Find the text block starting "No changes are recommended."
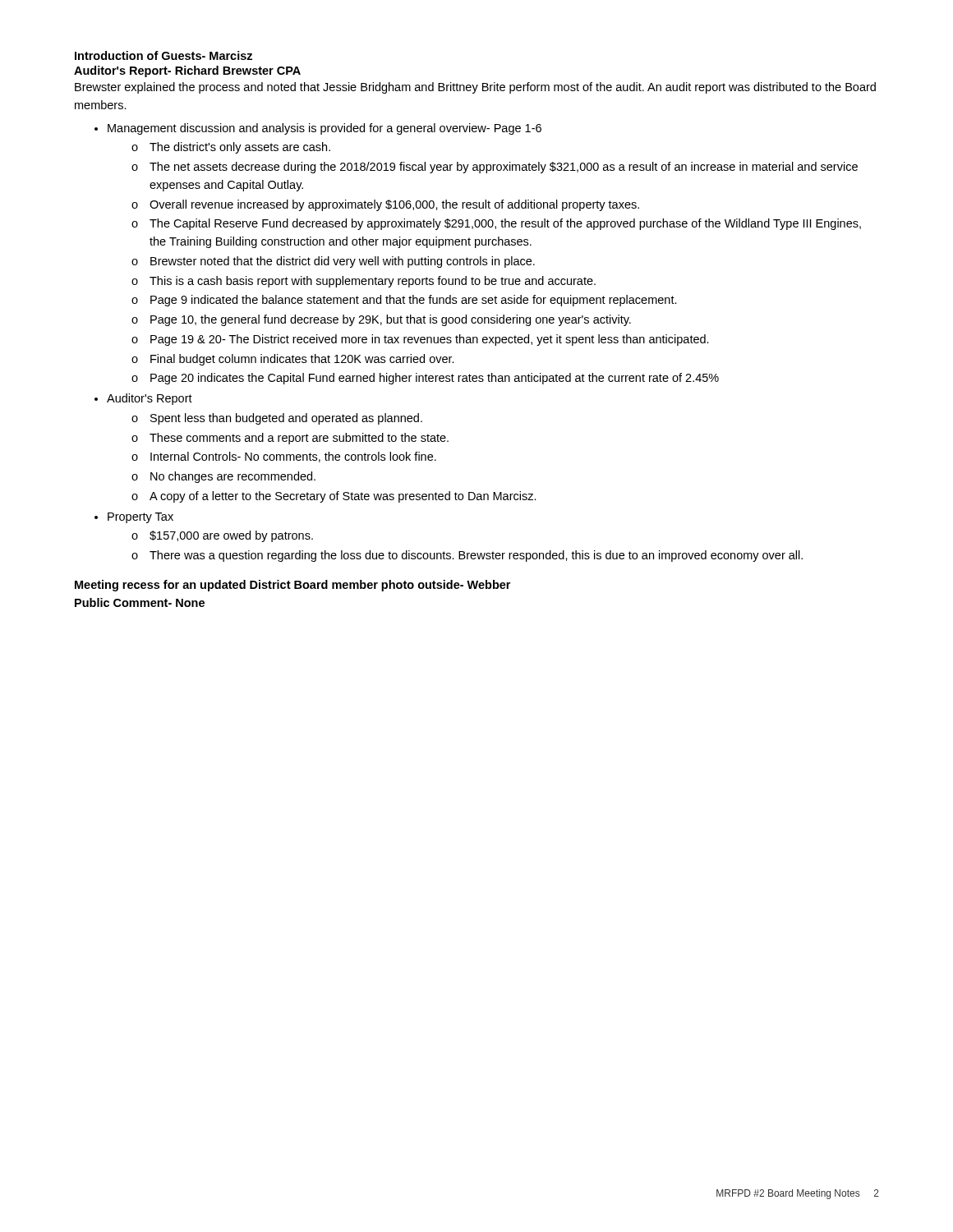Image resolution: width=953 pixels, height=1232 pixels. [233, 477]
